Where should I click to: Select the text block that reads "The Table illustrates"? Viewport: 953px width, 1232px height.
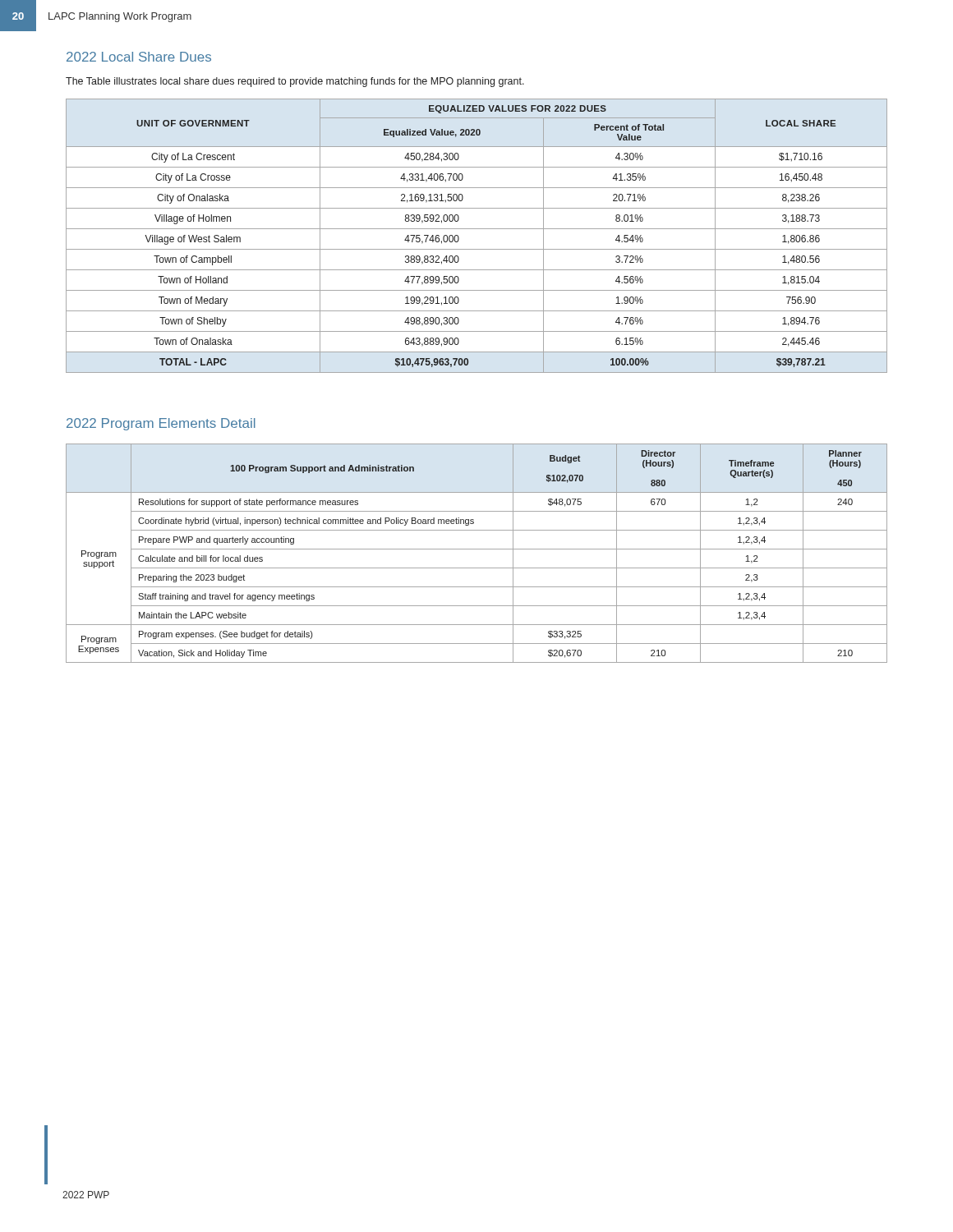click(295, 81)
